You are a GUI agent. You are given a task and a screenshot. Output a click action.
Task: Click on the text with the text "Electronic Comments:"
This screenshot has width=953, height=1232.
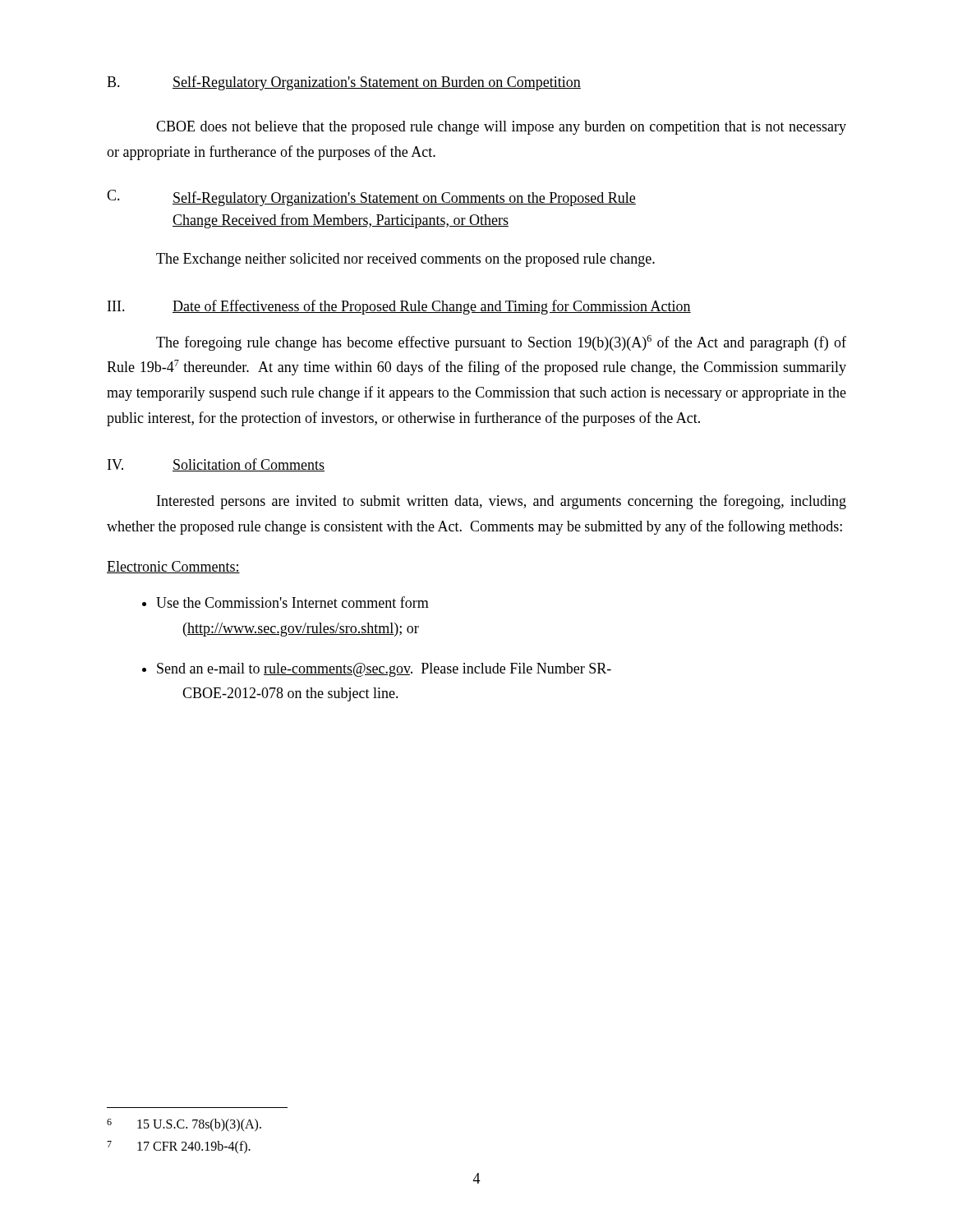pyautogui.click(x=173, y=567)
